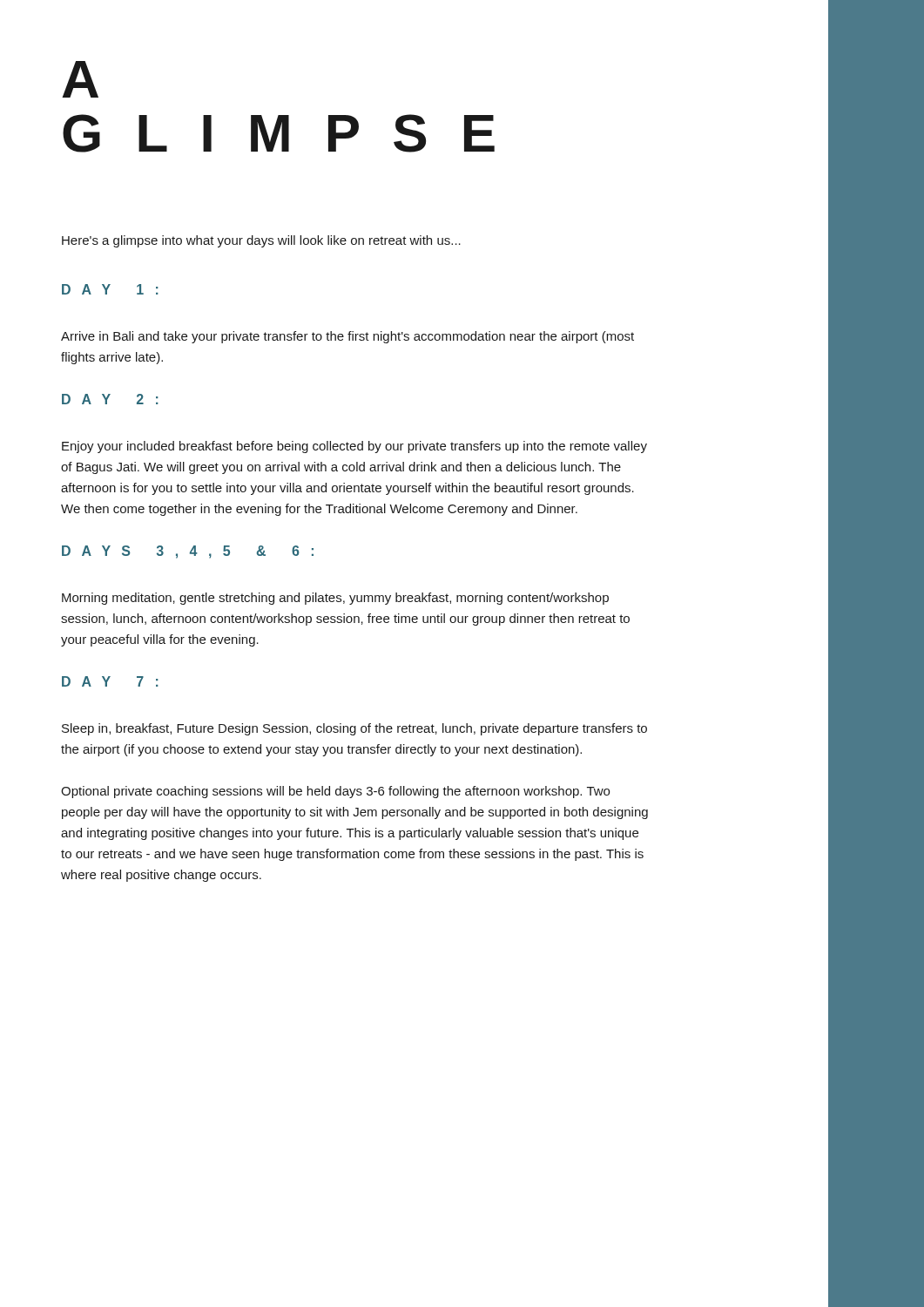Find the text starting "D A Y 7"
The height and width of the screenshot is (1307, 924).
click(x=110, y=681)
